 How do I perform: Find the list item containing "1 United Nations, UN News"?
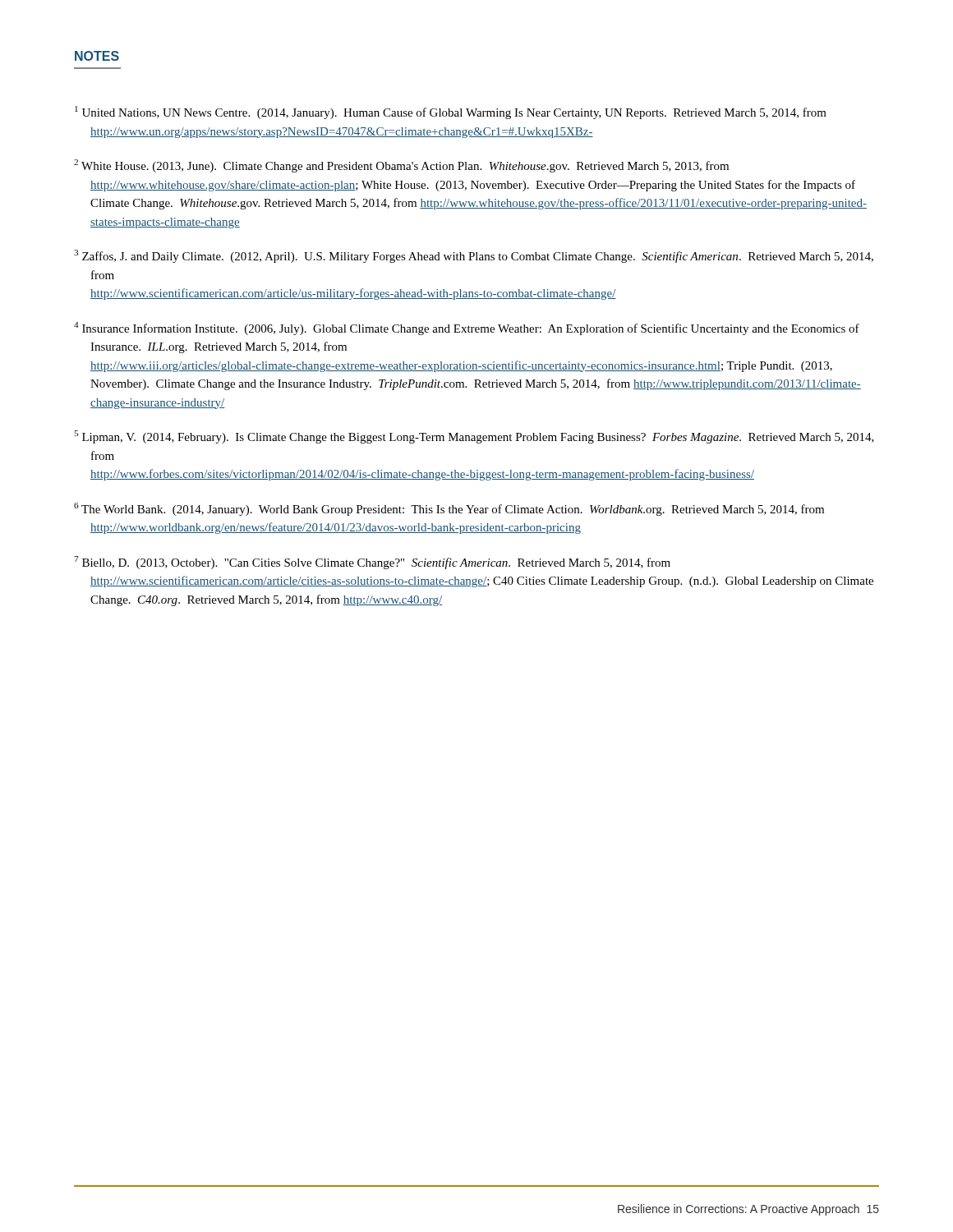coord(450,121)
